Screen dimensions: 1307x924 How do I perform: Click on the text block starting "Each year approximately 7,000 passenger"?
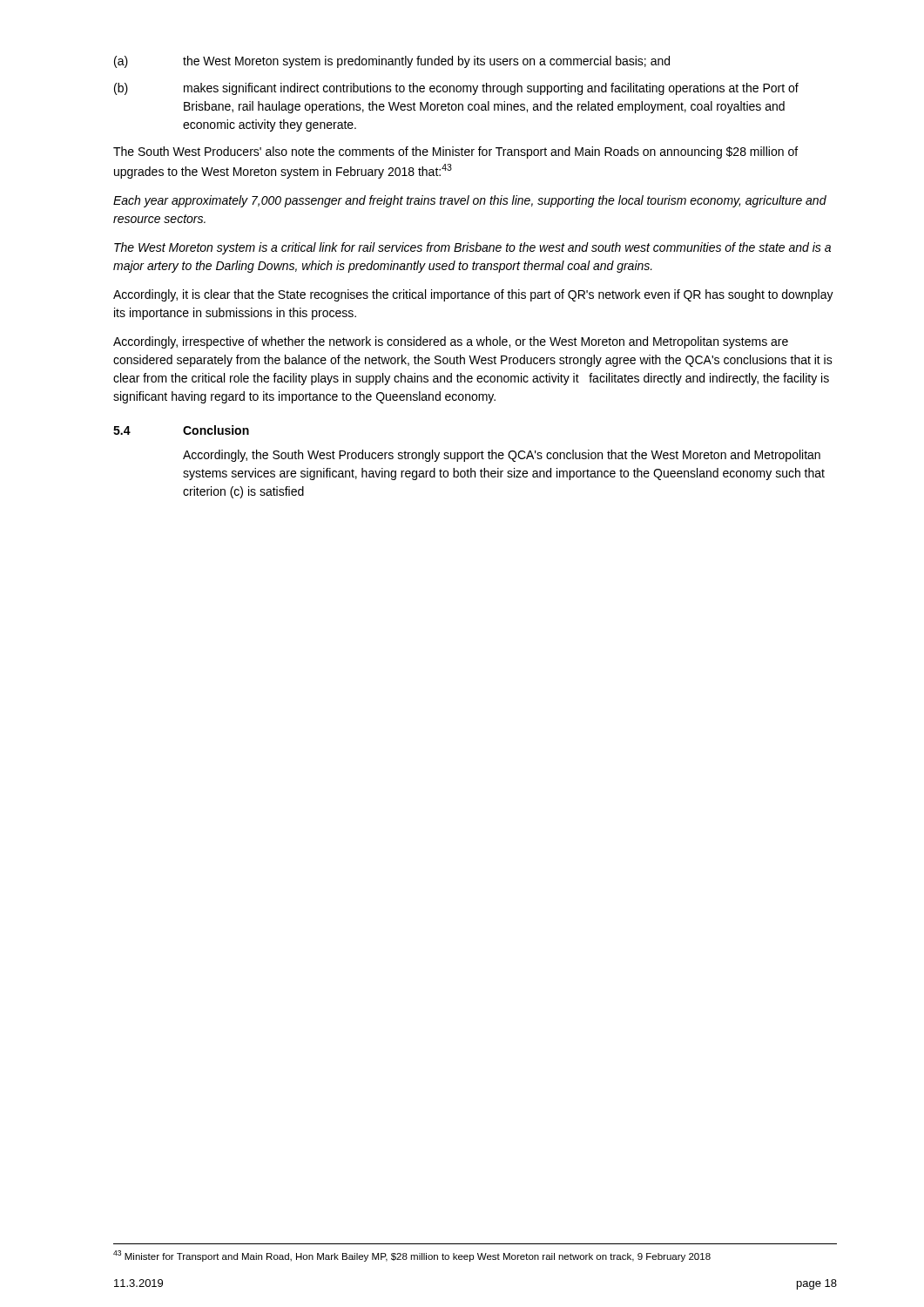(x=470, y=209)
